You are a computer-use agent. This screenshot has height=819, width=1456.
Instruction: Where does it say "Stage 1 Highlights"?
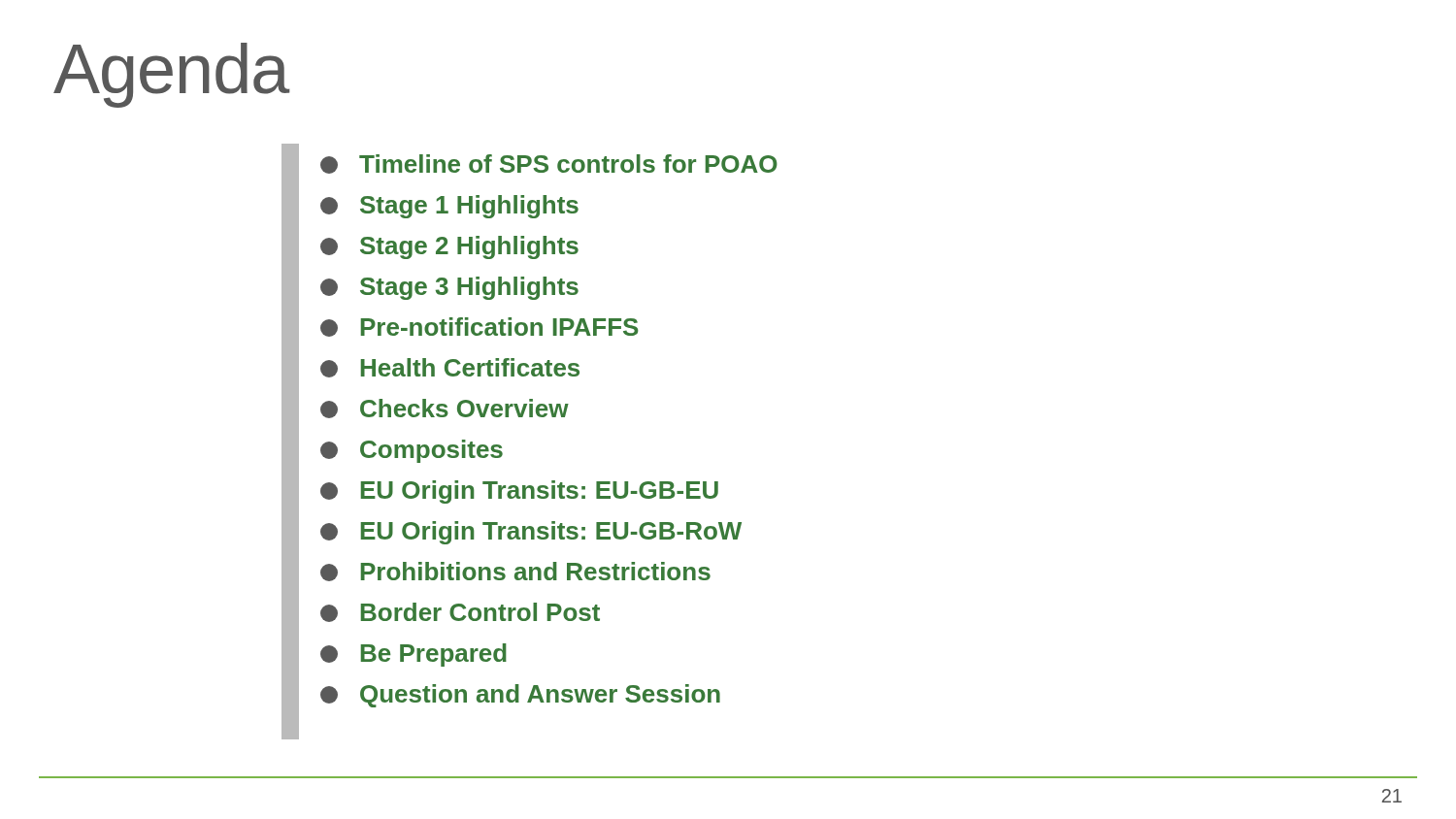(x=450, y=205)
